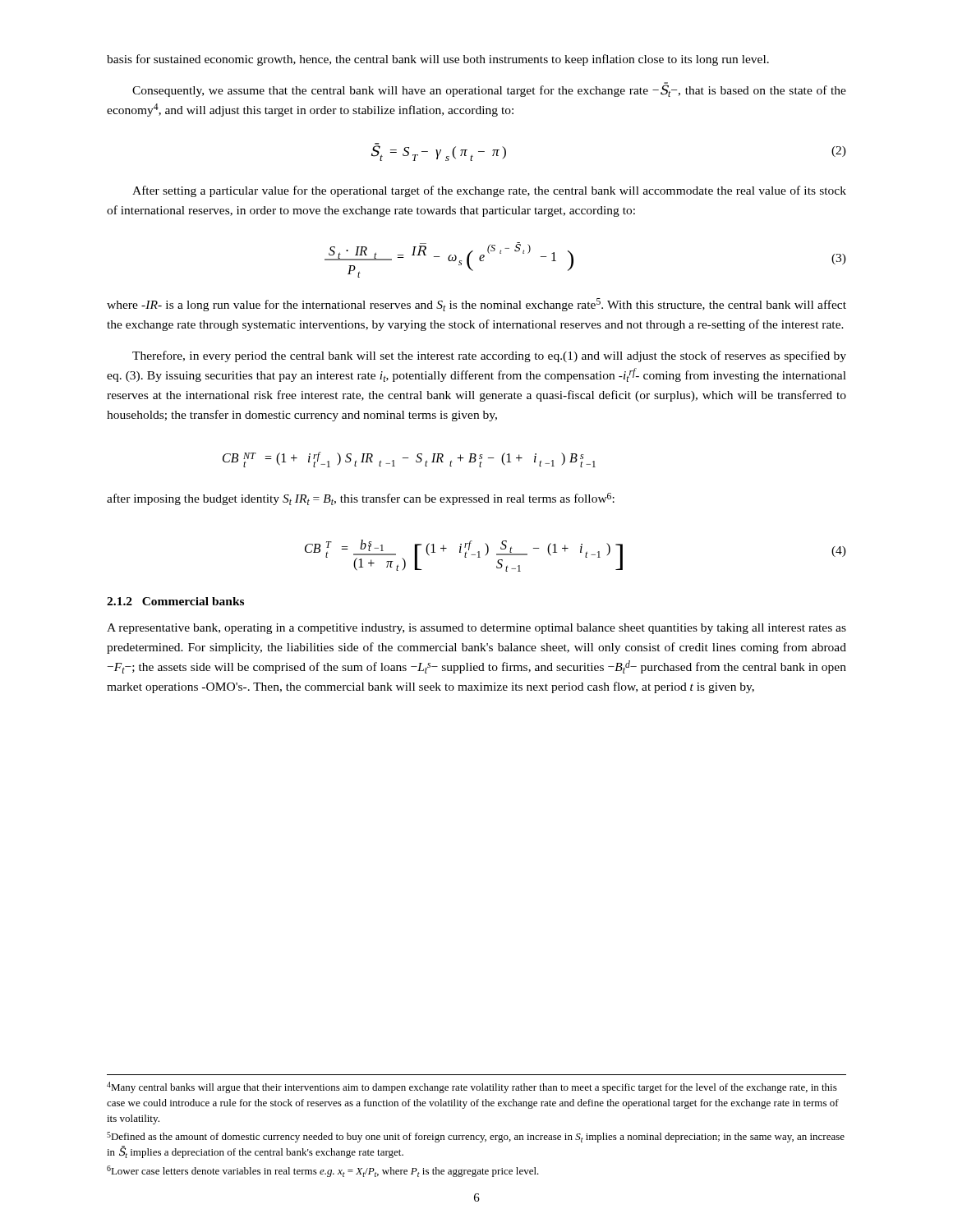Click on the element starting "Therefore, in every"

coord(476,385)
